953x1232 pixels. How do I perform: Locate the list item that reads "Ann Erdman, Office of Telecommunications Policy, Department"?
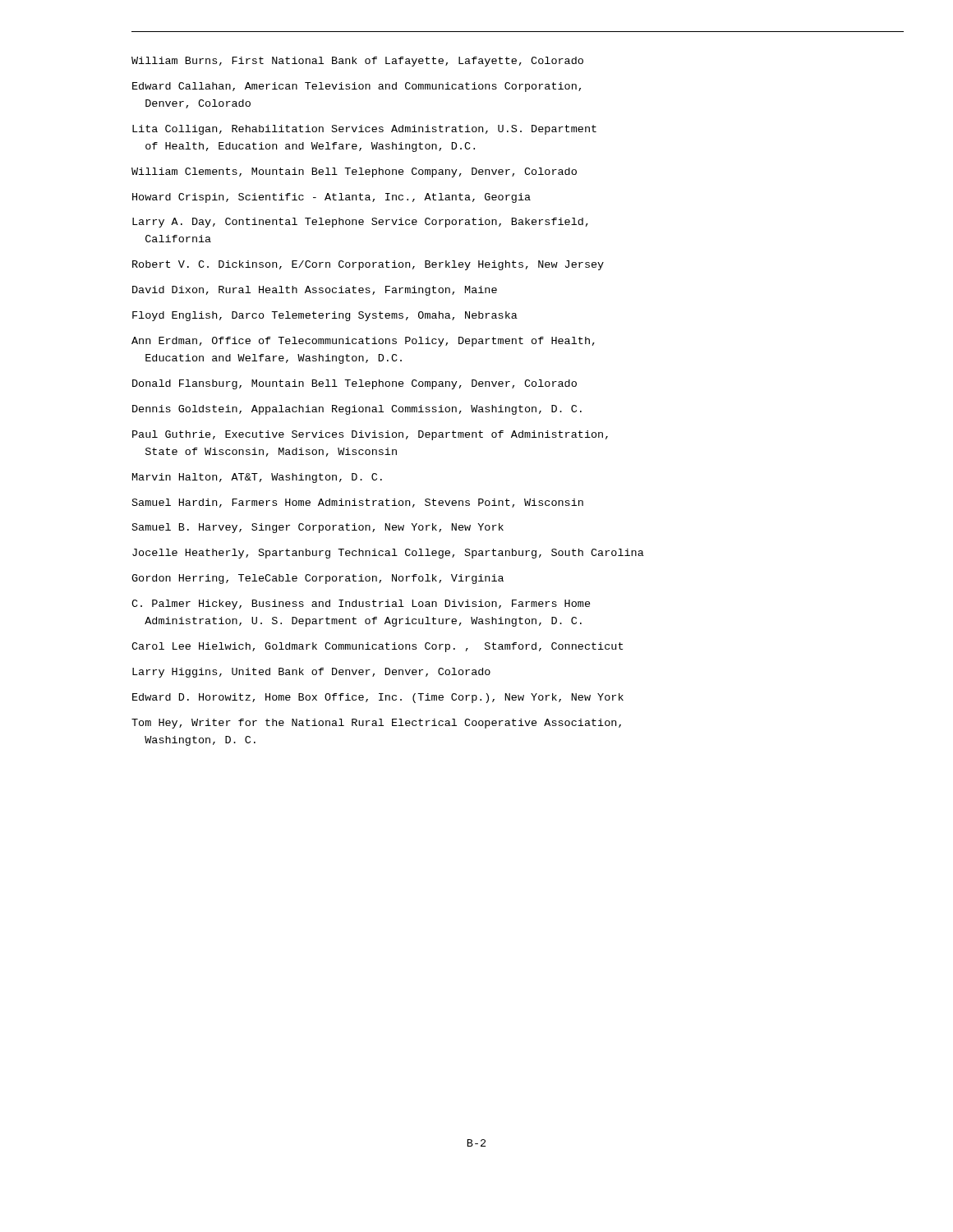click(364, 350)
